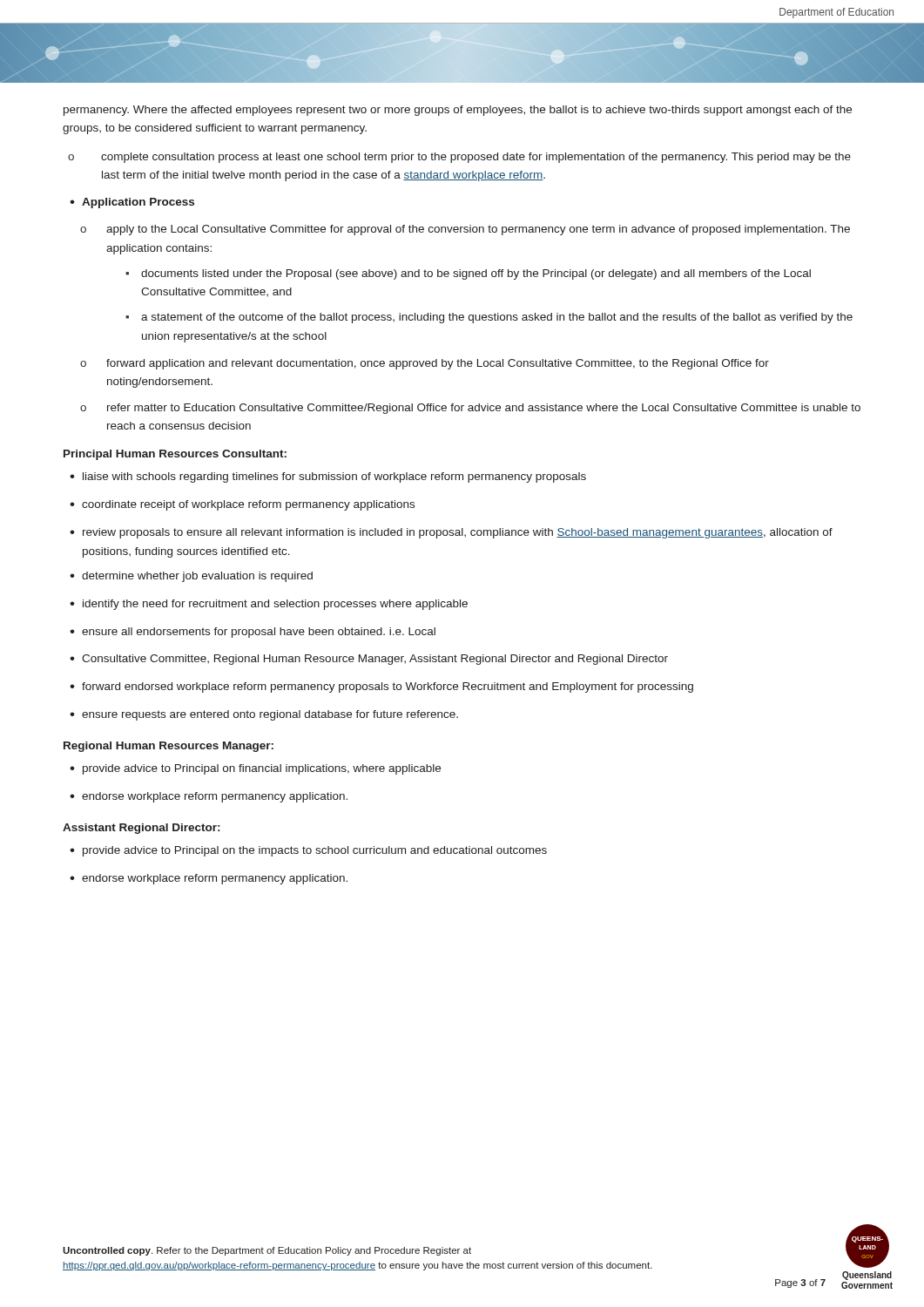924x1307 pixels.
Task: Select the list item with the text "• review proposals to"
Action: [462, 542]
